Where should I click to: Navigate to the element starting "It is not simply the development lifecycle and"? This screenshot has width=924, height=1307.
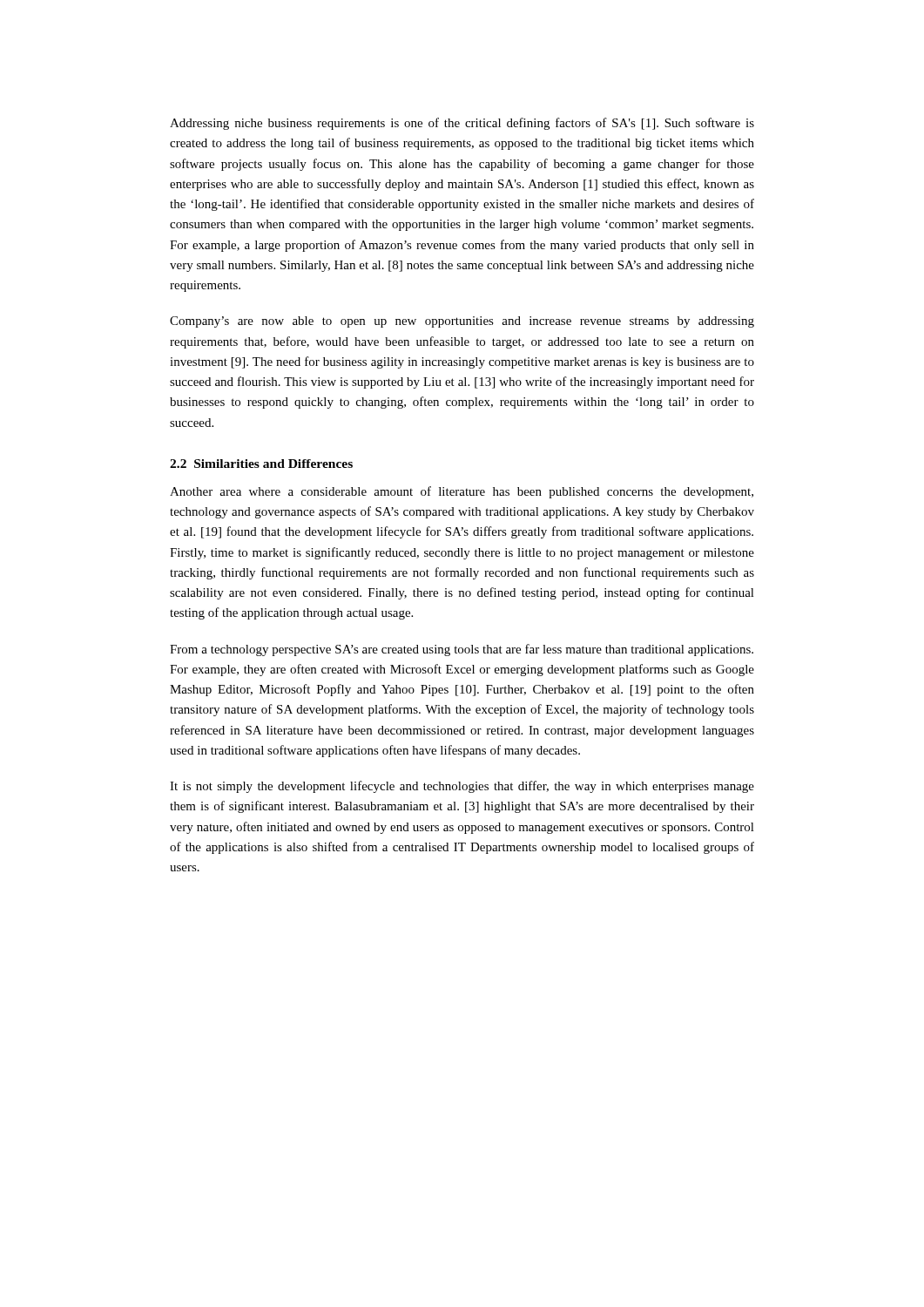(x=462, y=826)
